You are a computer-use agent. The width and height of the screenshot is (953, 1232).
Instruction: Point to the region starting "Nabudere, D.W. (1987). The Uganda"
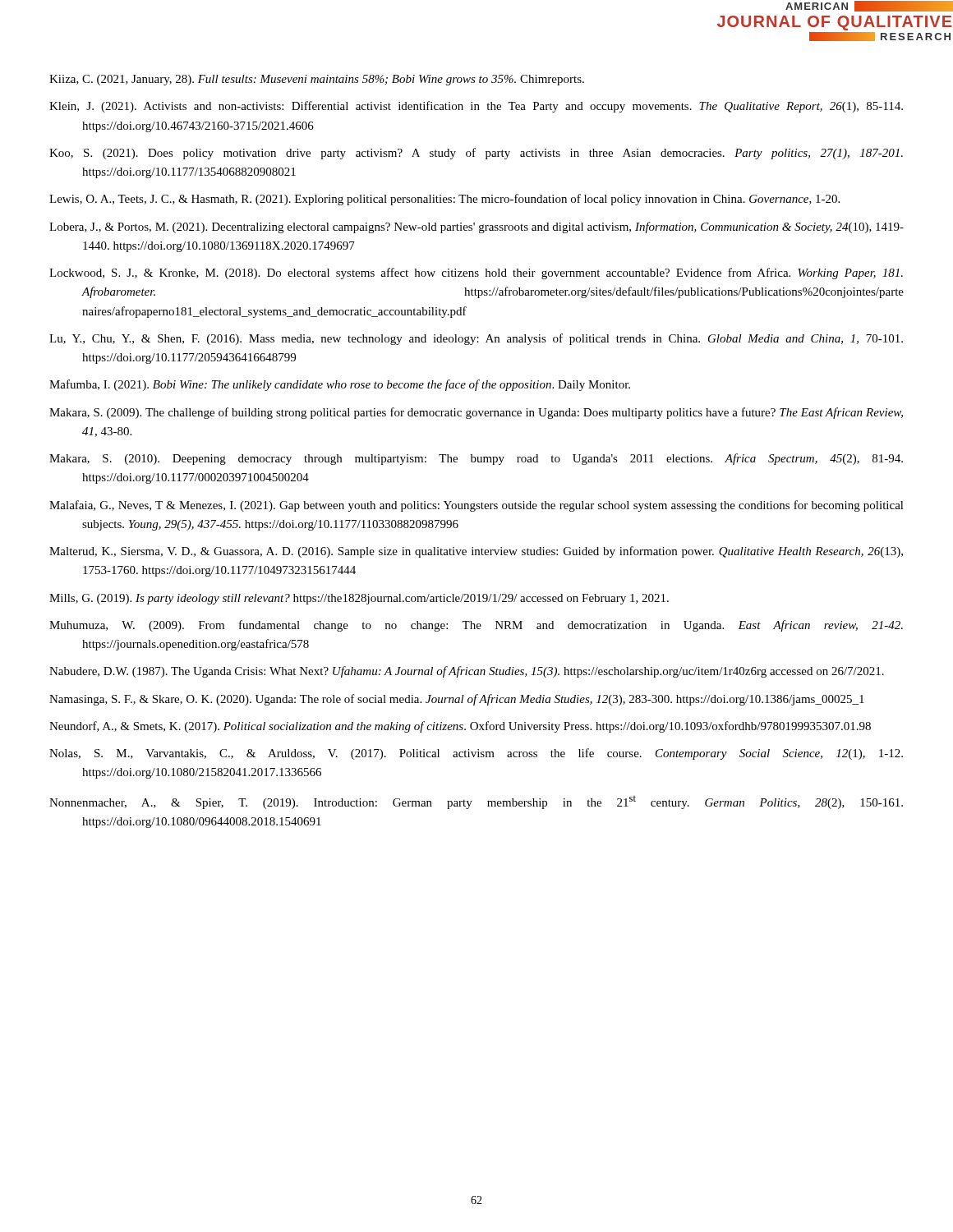click(467, 671)
